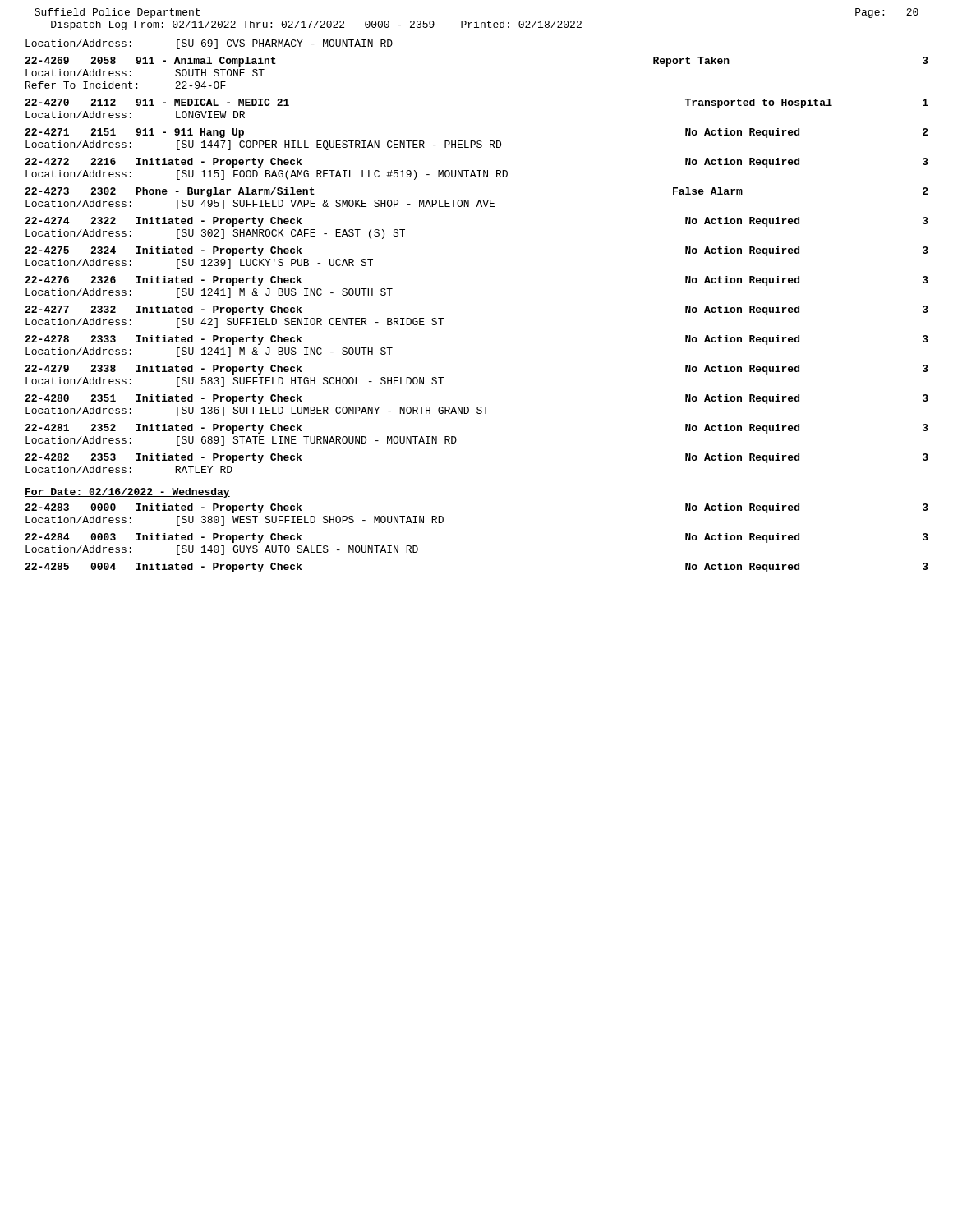Select the list item containing "22-4273 2302 Phone - Burglar"
Image resolution: width=953 pixels, height=1232 pixels.
tap(476, 198)
